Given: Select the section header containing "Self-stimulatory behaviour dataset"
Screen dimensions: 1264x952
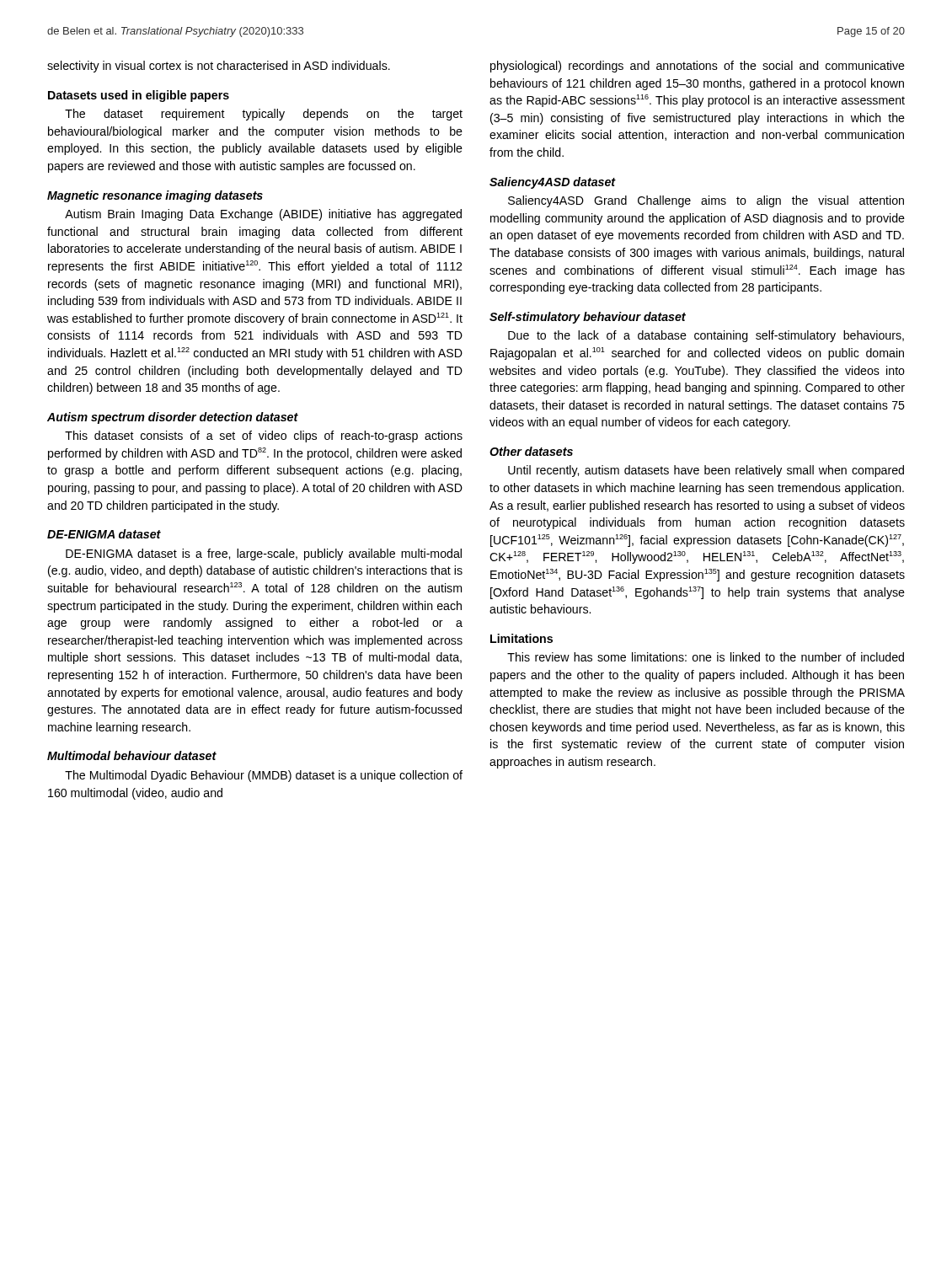Looking at the screenshot, I should coord(588,318).
